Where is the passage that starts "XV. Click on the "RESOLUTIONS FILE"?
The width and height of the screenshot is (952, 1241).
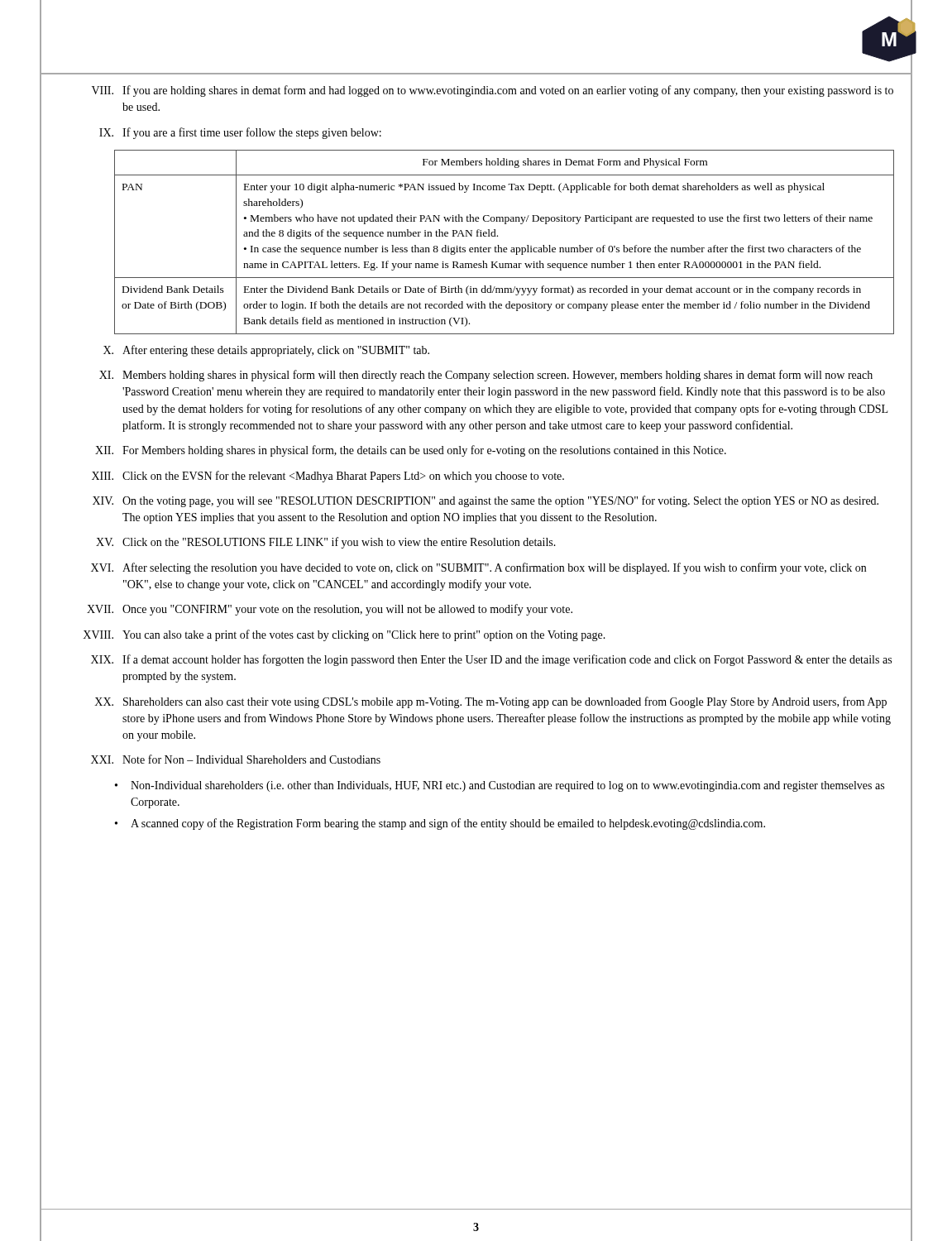coord(476,543)
